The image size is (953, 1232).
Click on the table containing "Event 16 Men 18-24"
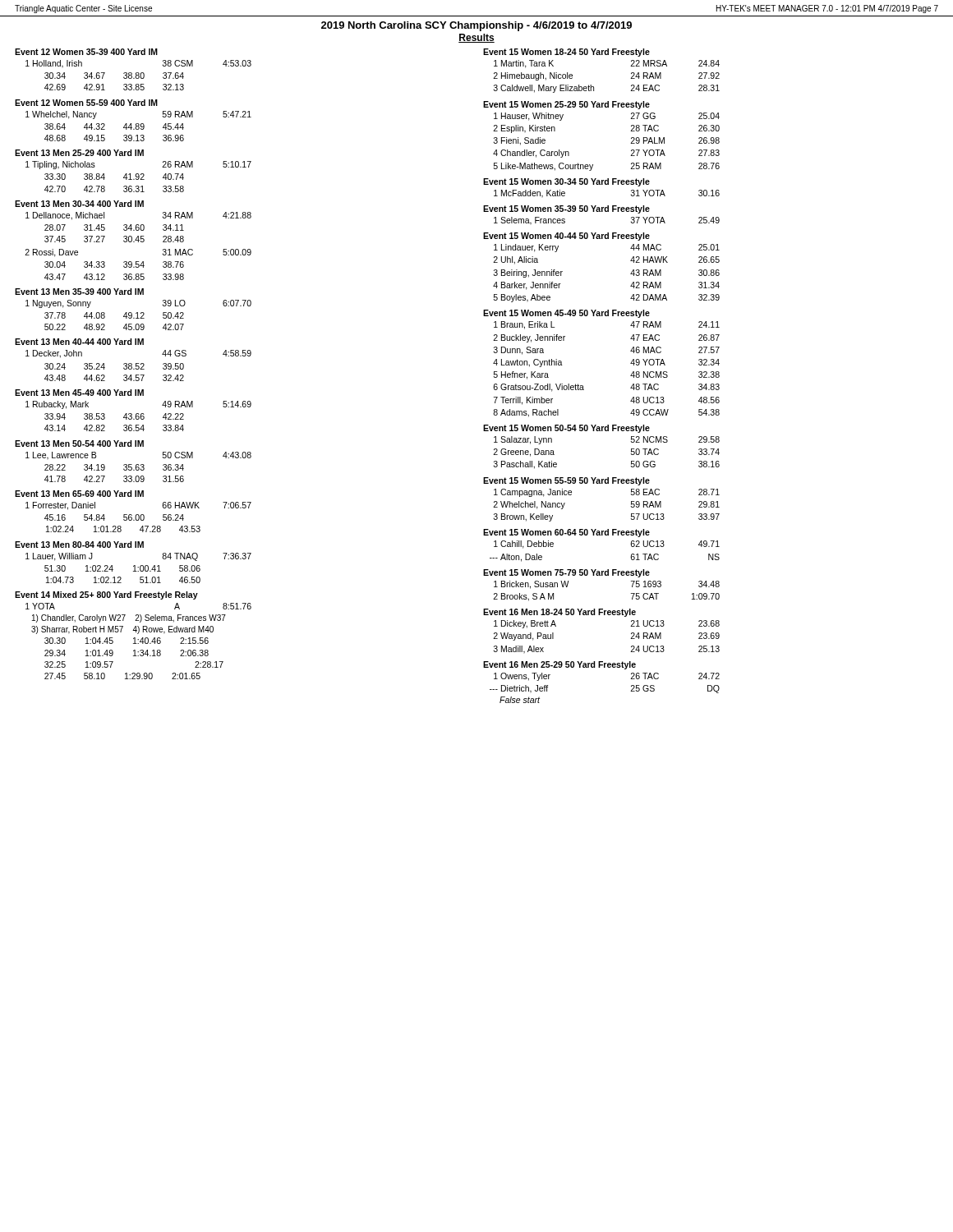711,631
